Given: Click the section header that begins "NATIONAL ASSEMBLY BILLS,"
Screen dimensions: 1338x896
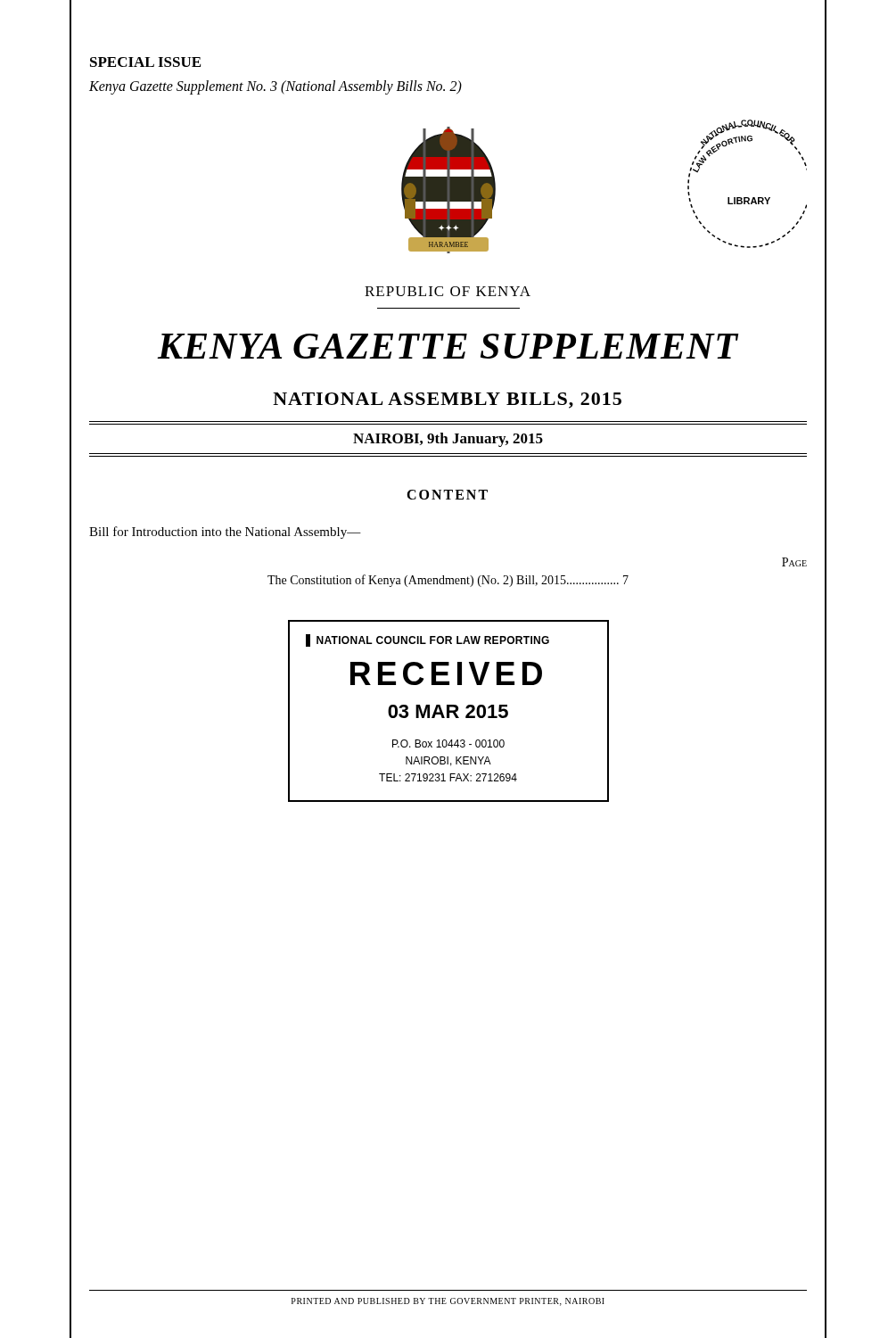Looking at the screenshot, I should point(448,398).
